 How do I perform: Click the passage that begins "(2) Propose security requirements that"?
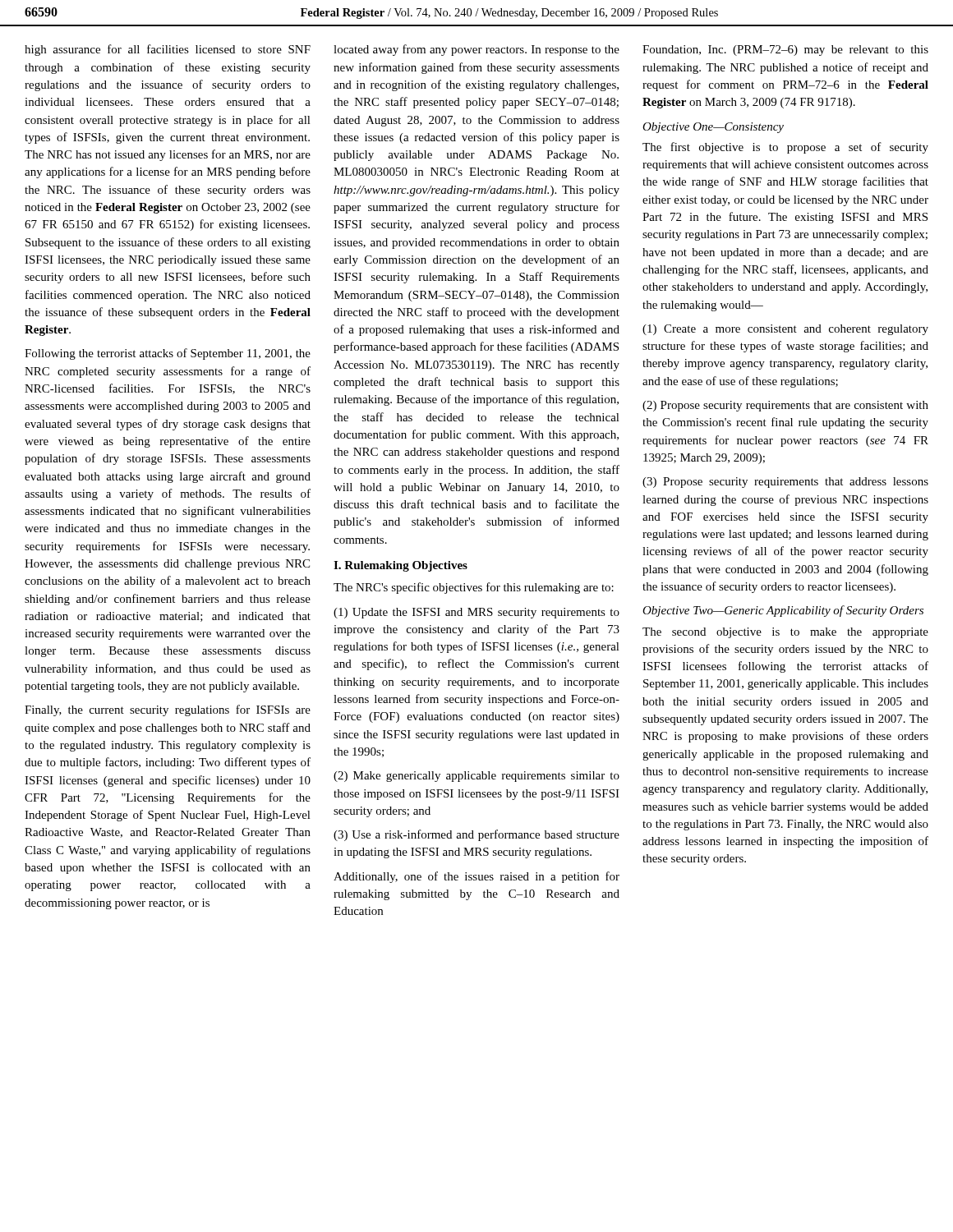[785, 432]
